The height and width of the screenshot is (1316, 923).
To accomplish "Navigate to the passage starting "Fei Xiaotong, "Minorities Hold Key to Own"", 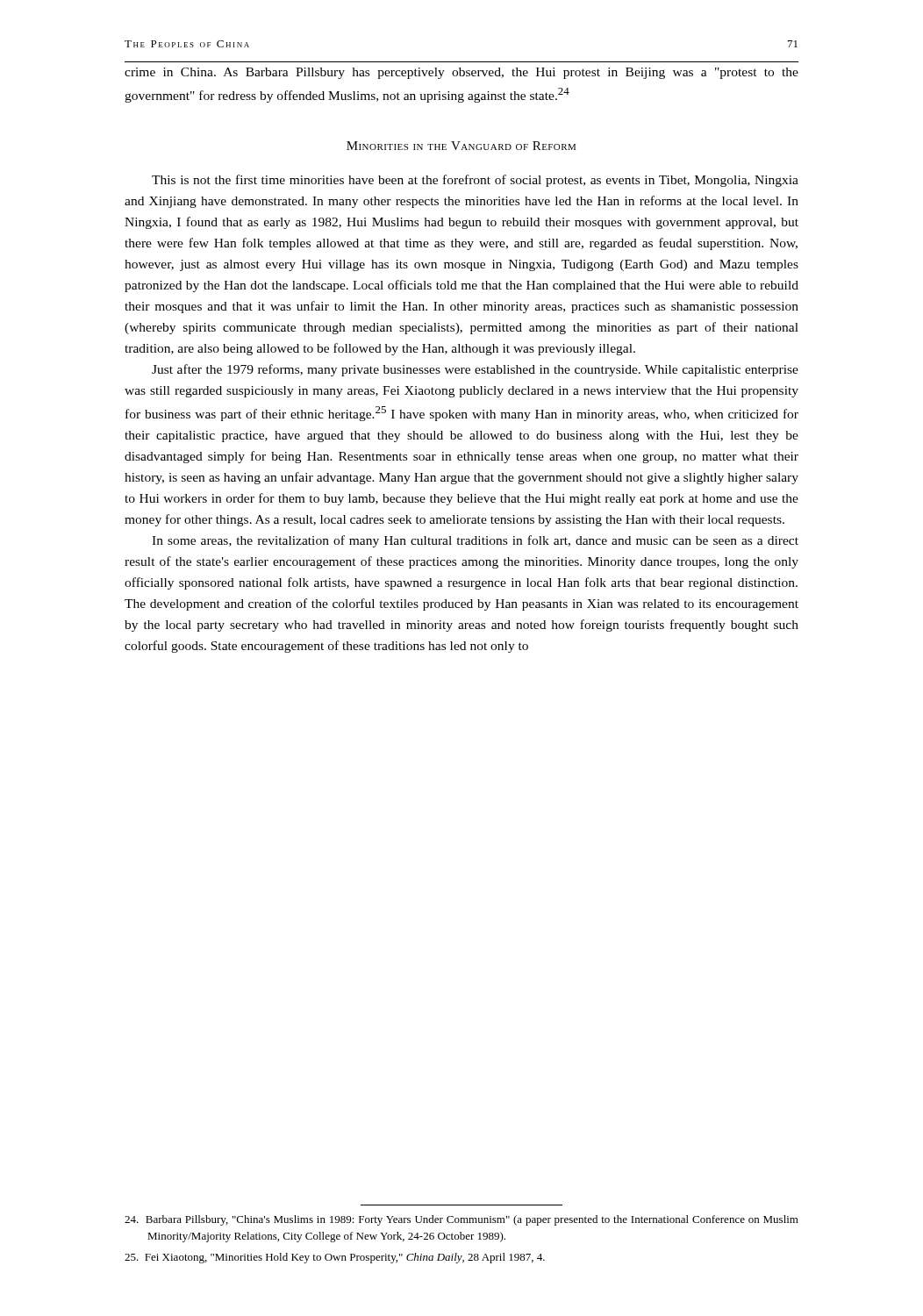I will pyautogui.click(x=335, y=1257).
